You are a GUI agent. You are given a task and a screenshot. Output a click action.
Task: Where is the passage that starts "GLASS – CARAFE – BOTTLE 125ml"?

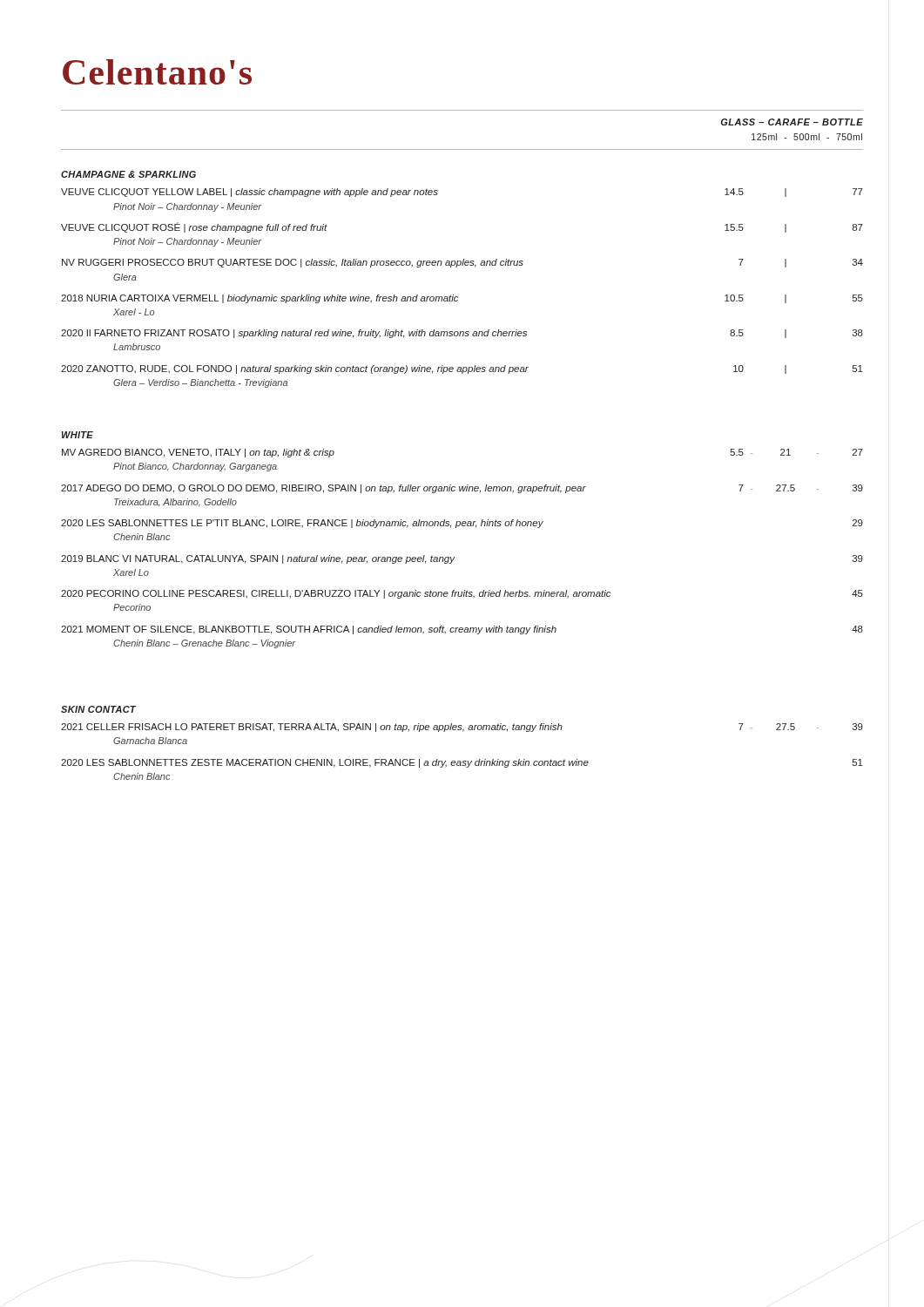click(792, 130)
